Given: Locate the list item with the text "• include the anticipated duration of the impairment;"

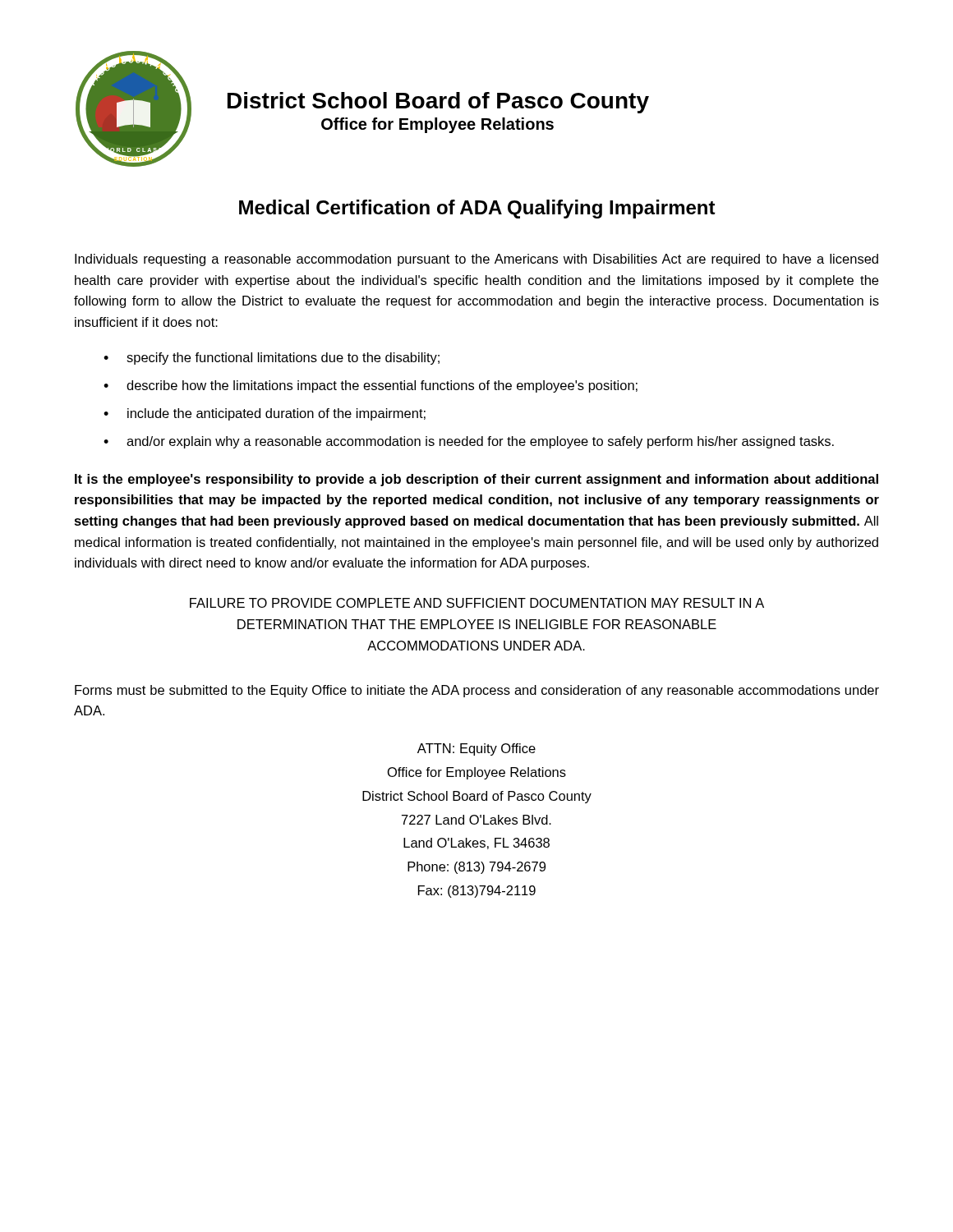Looking at the screenshot, I should pyautogui.click(x=265, y=414).
